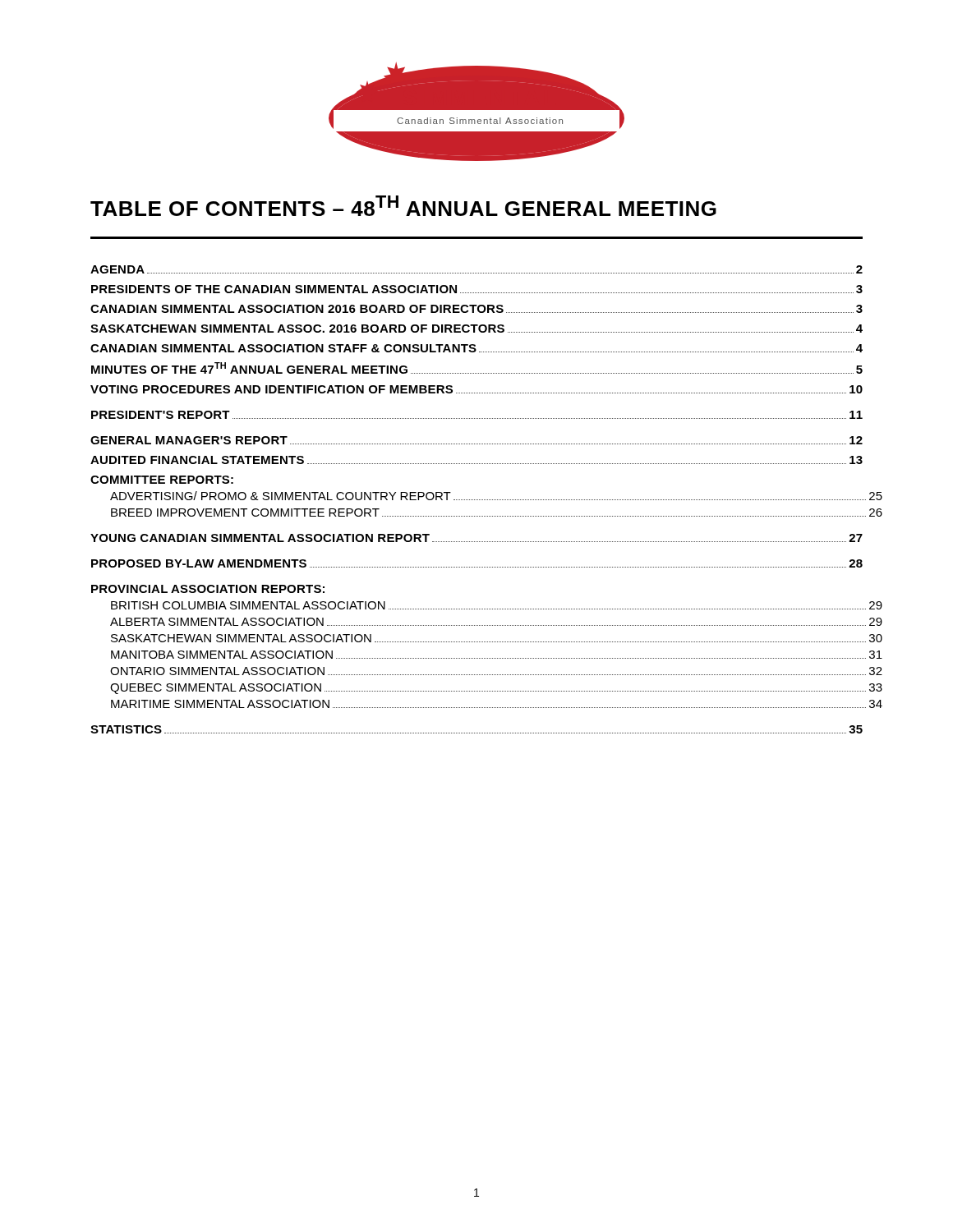The height and width of the screenshot is (1232, 953).
Task: Click on the logo
Action: (476, 104)
